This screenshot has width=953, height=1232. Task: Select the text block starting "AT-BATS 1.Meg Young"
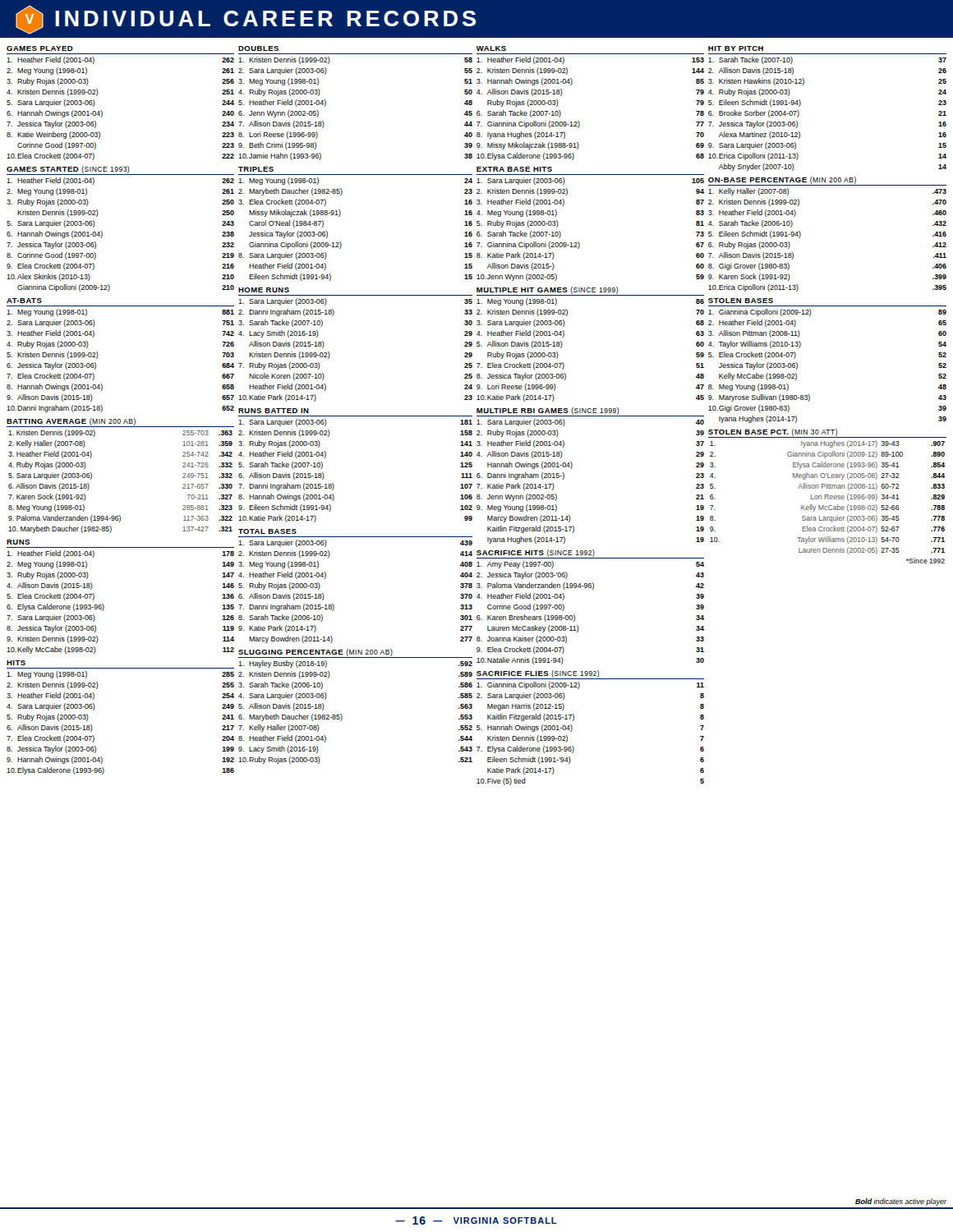pos(24,301)
